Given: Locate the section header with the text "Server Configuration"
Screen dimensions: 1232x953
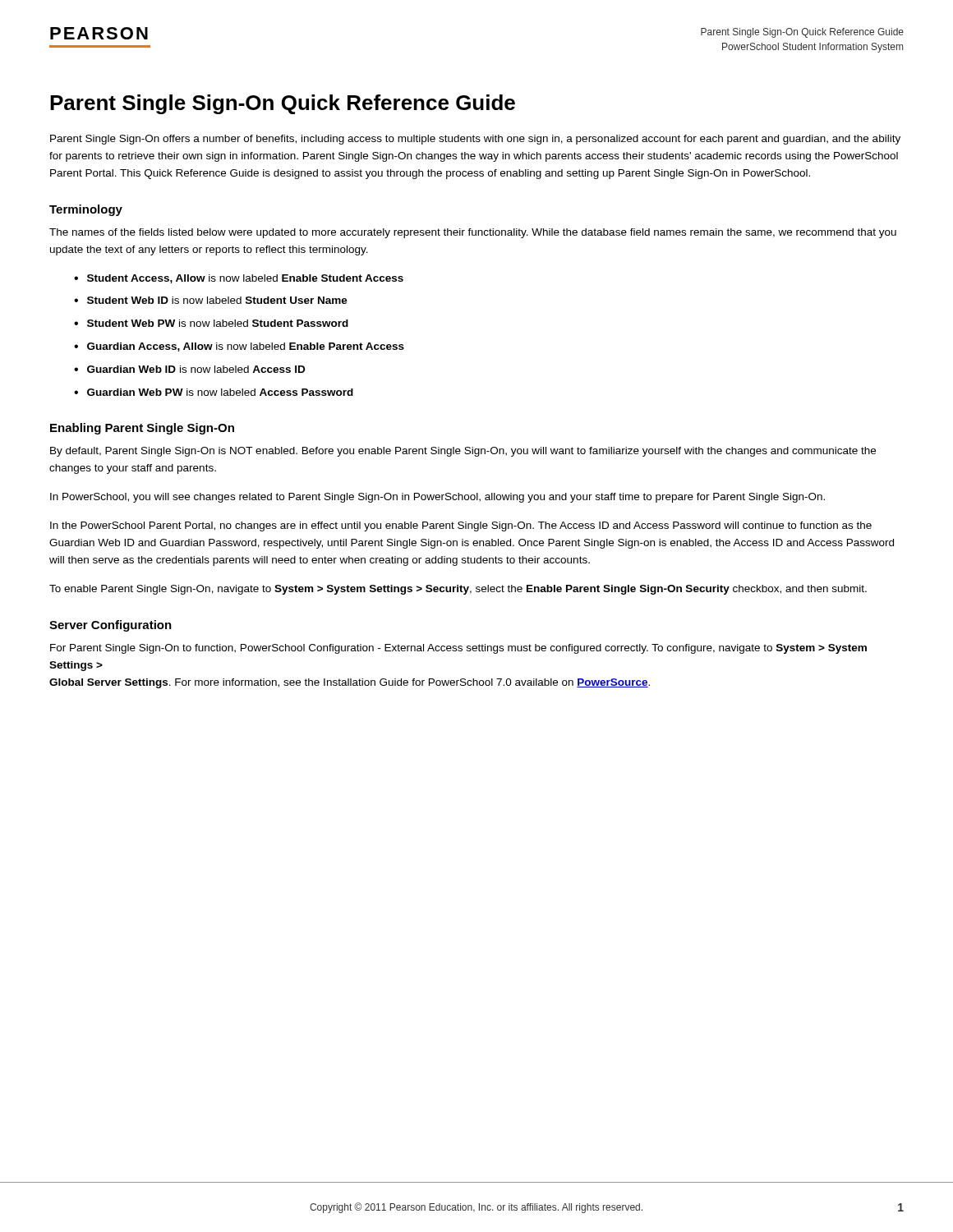Looking at the screenshot, I should click(x=111, y=625).
